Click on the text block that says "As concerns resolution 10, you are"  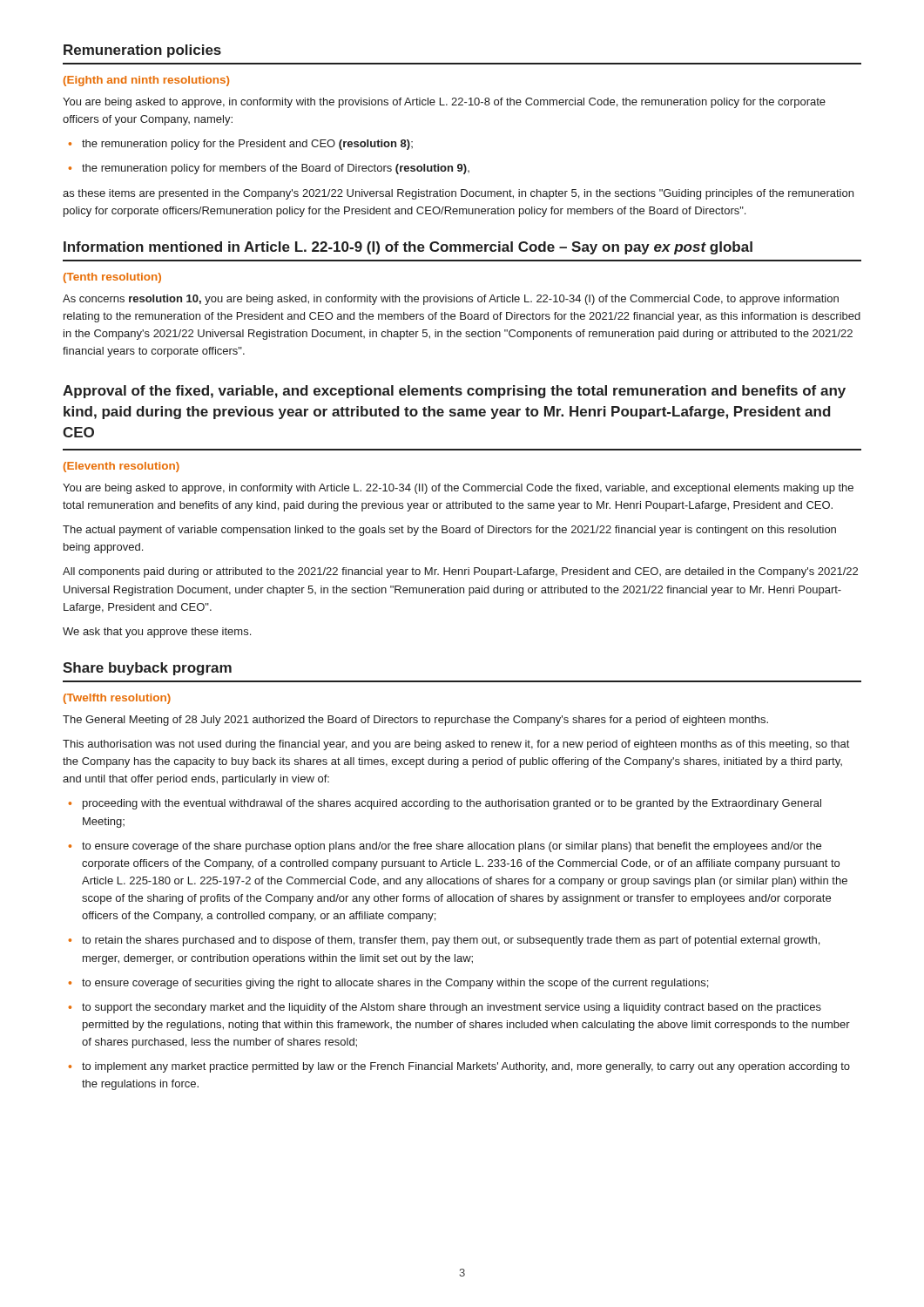click(462, 325)
